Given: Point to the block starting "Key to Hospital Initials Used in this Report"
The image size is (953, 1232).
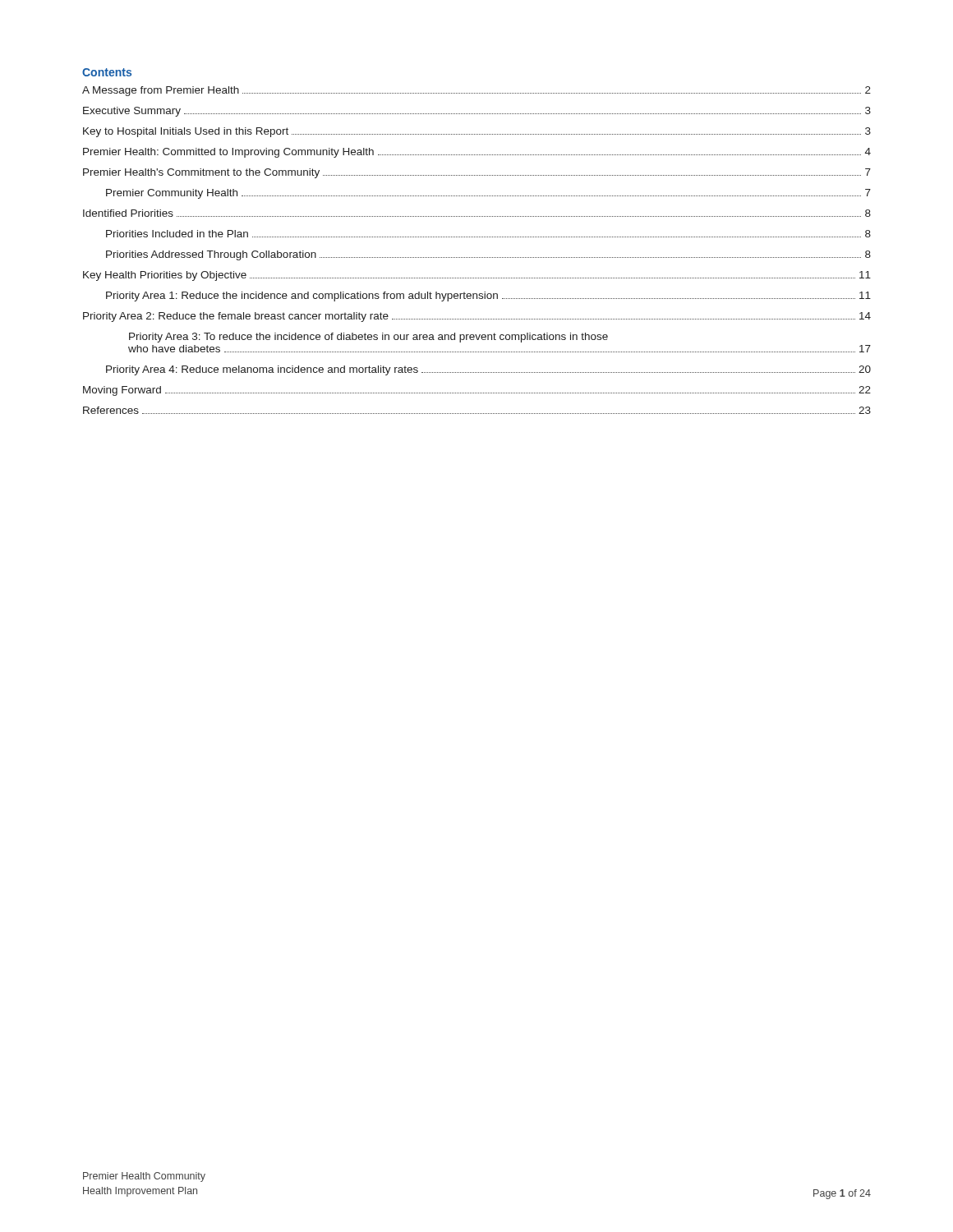Looking at the screenshot, I should (x=476, y=131).
